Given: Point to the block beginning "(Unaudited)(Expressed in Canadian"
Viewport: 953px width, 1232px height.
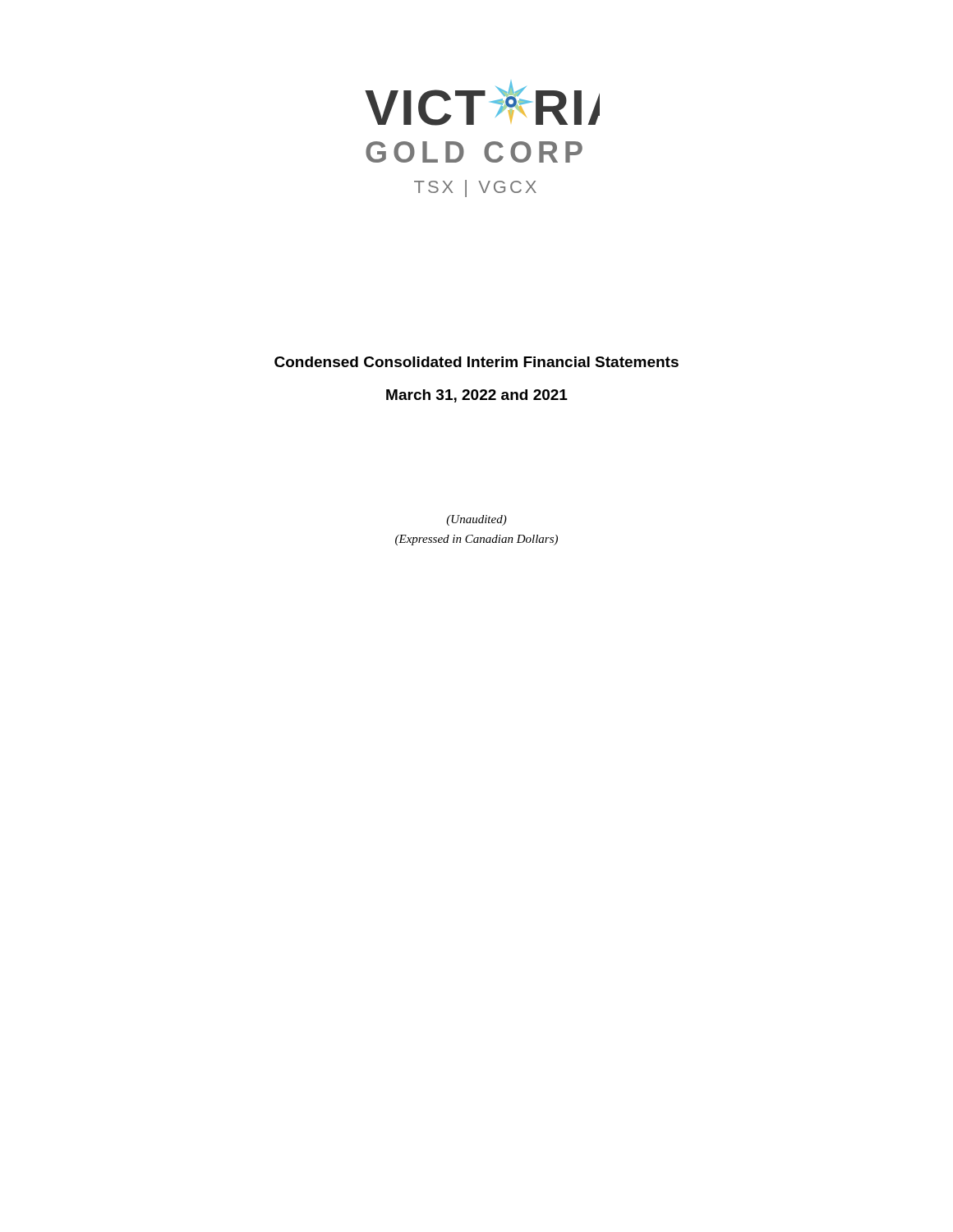Looking at the screenshot, I should pos(476,529).
